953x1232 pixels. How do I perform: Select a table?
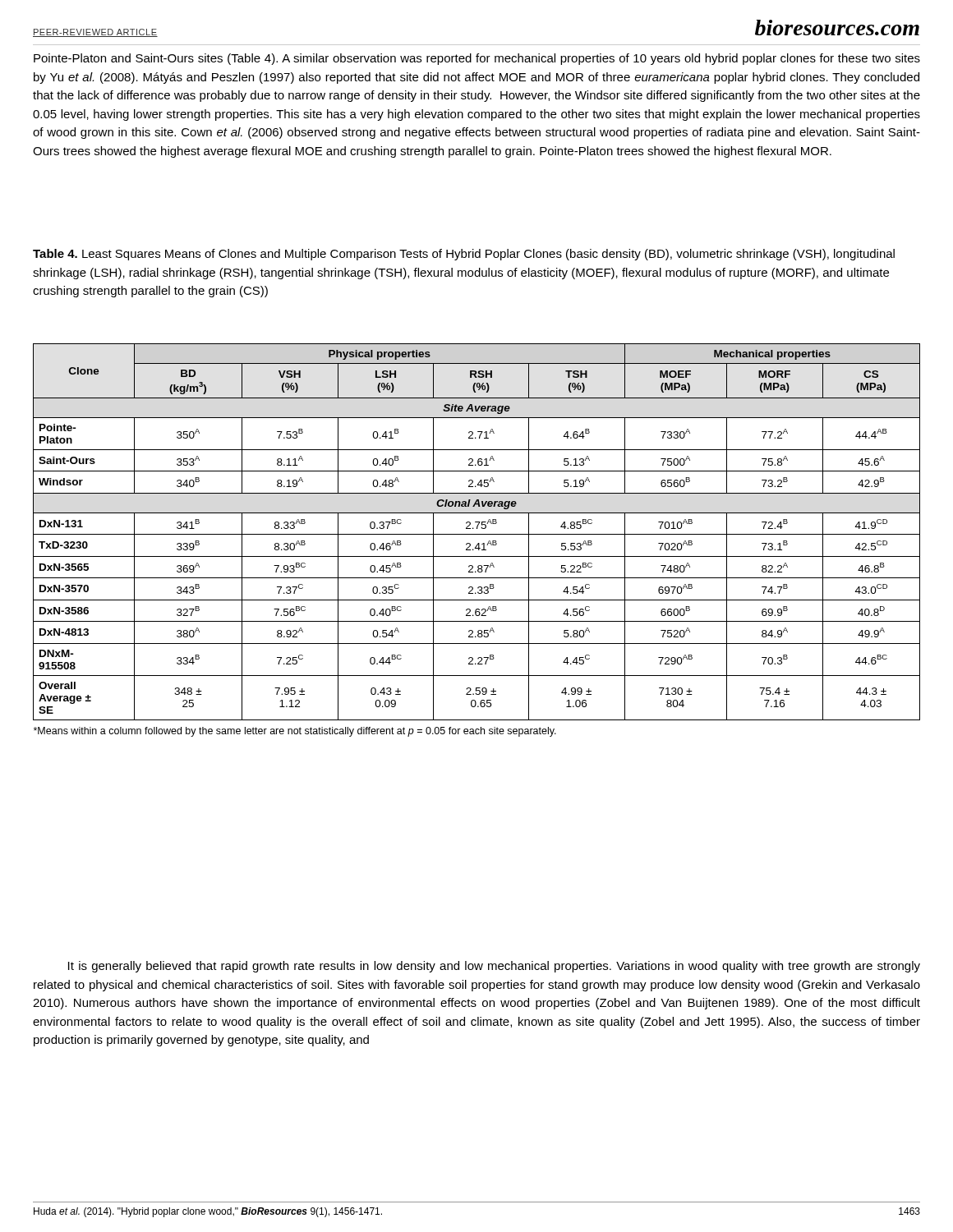tap(476, 540)
